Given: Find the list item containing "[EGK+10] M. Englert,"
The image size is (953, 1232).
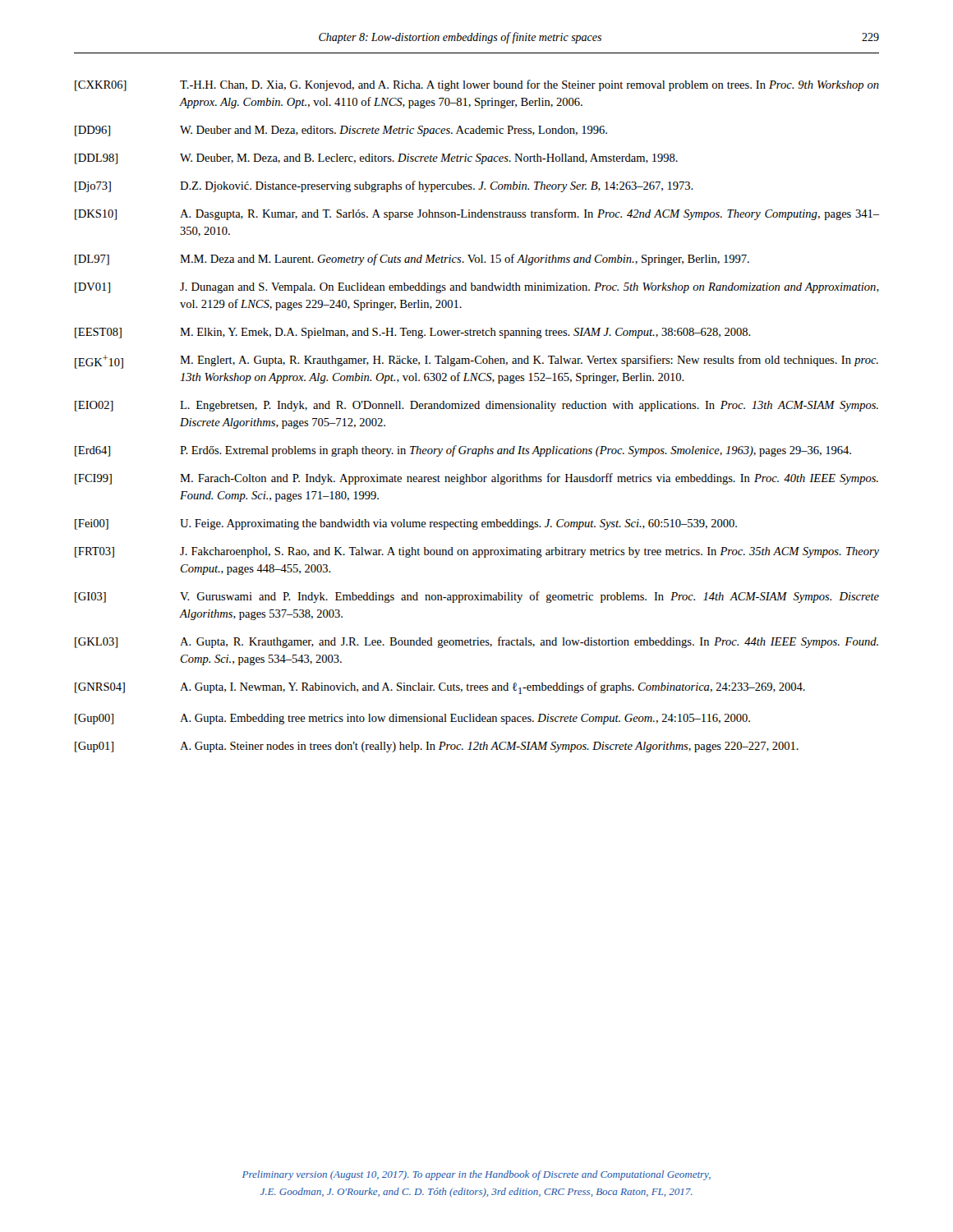Looking at the screenshot, I should (476, 369).
